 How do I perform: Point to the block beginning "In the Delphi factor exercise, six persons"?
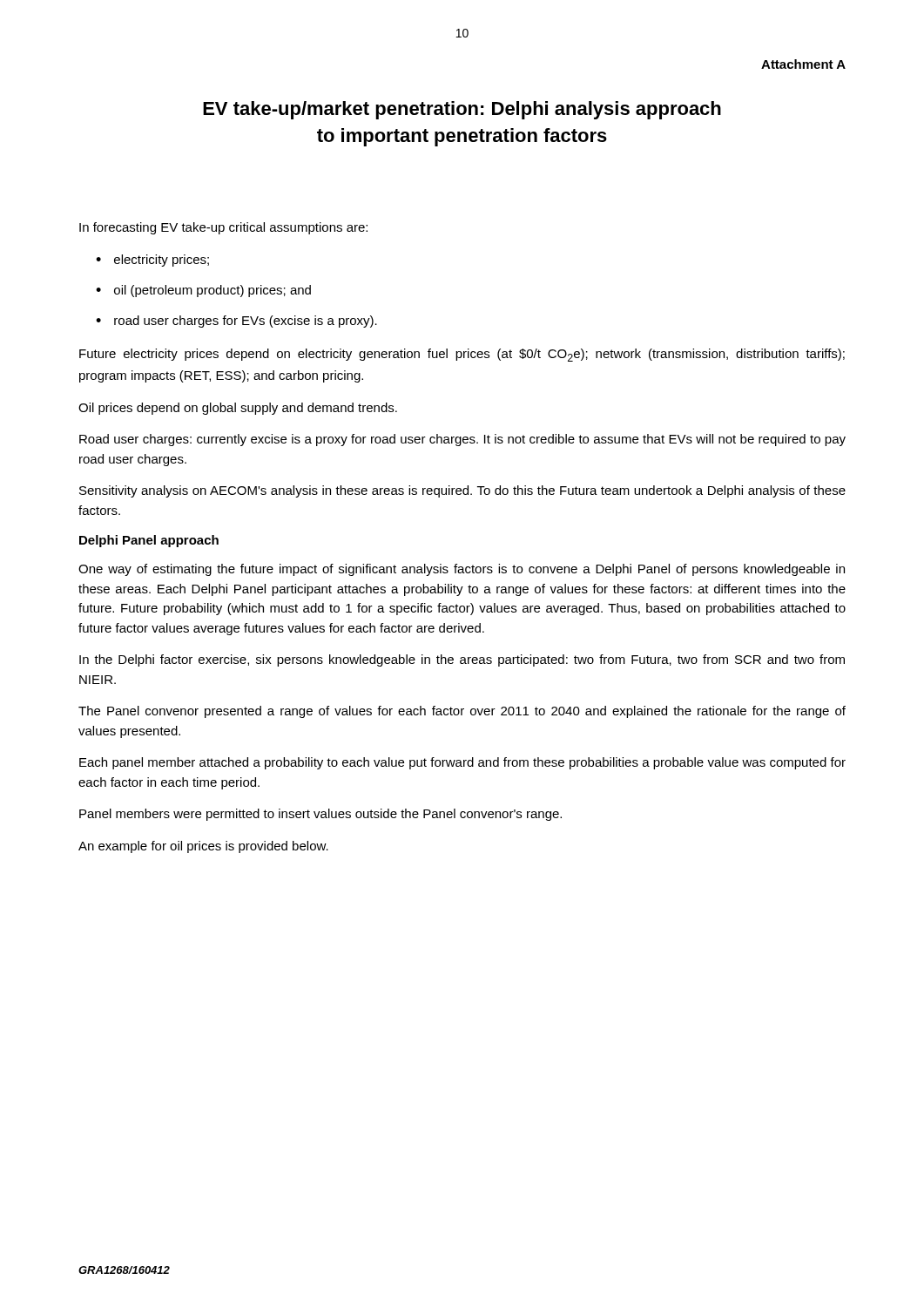pos(462,670)
